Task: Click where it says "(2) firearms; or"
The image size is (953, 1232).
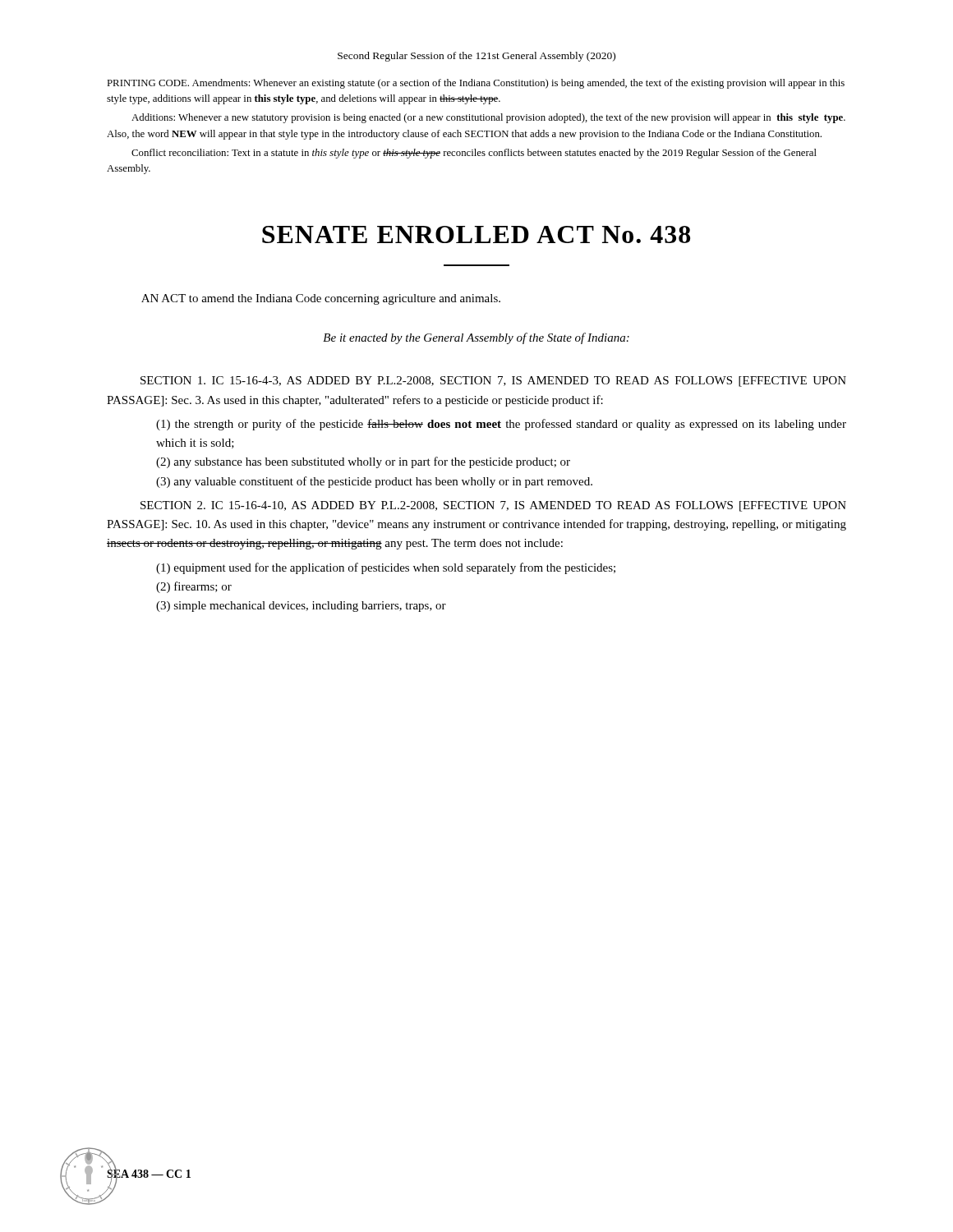Action: pyautogui.click(x=194, y=586)
